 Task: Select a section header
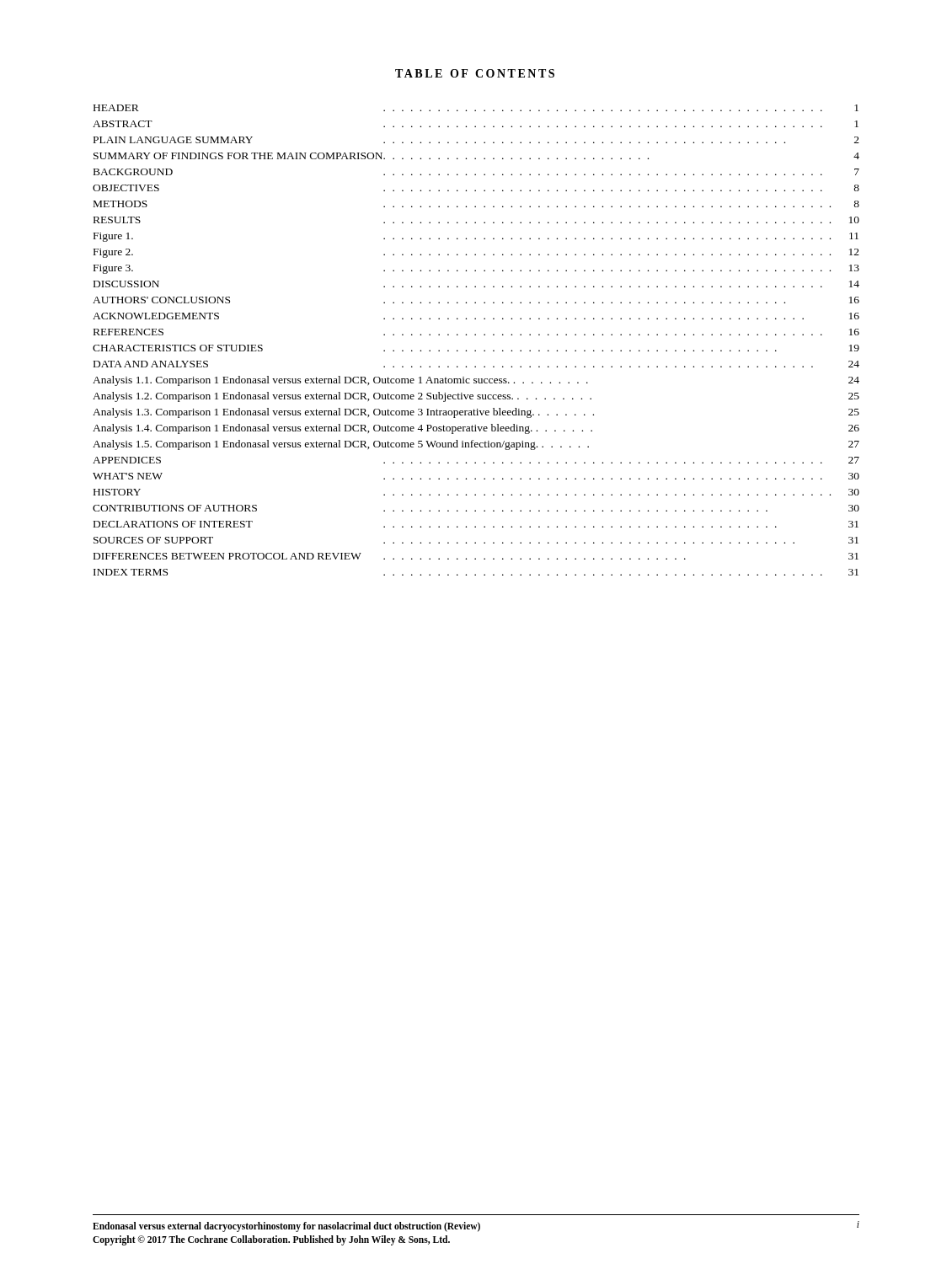[476, 74]
